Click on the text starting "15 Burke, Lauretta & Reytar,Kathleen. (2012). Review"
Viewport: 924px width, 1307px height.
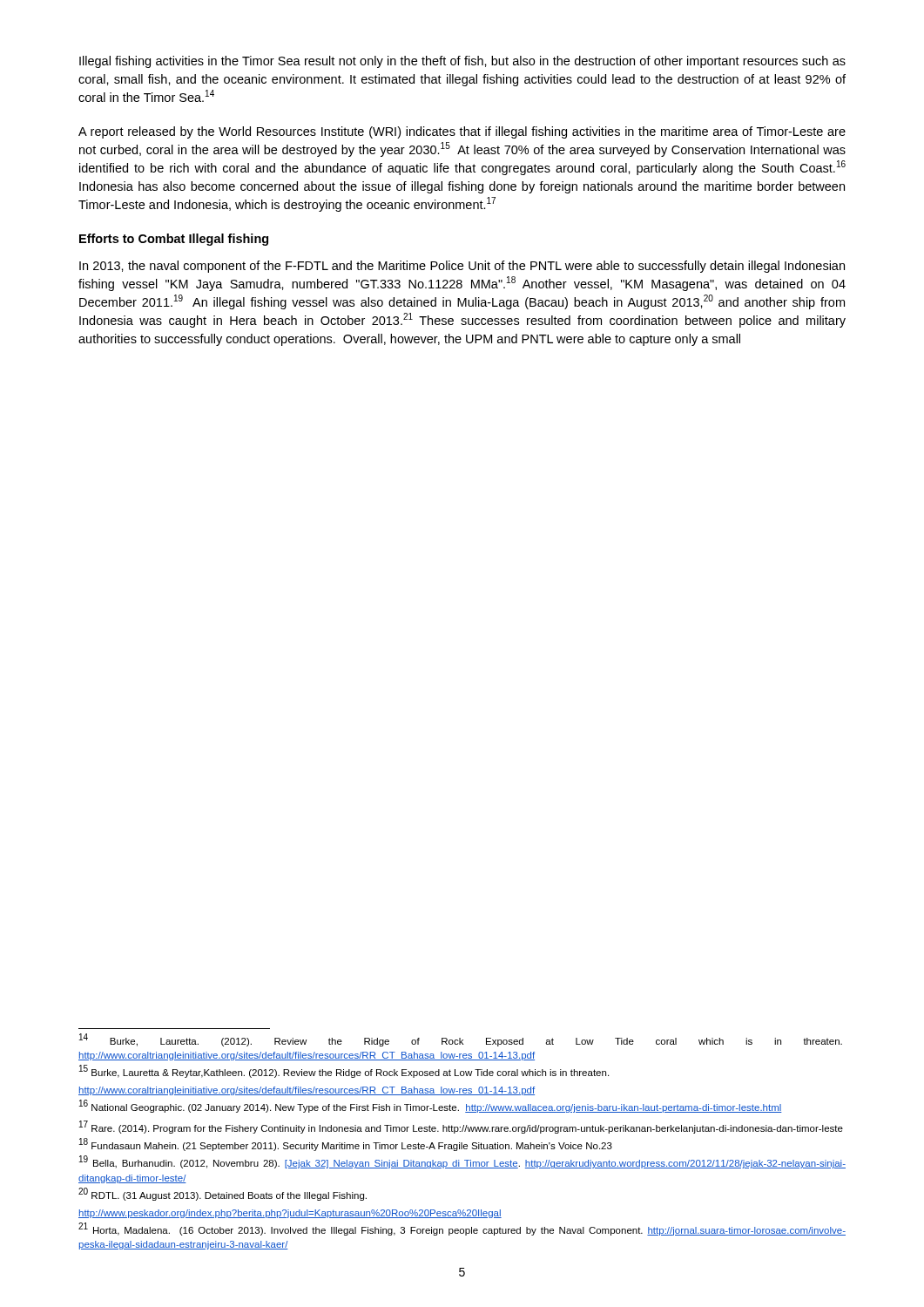pos(344,1072)
